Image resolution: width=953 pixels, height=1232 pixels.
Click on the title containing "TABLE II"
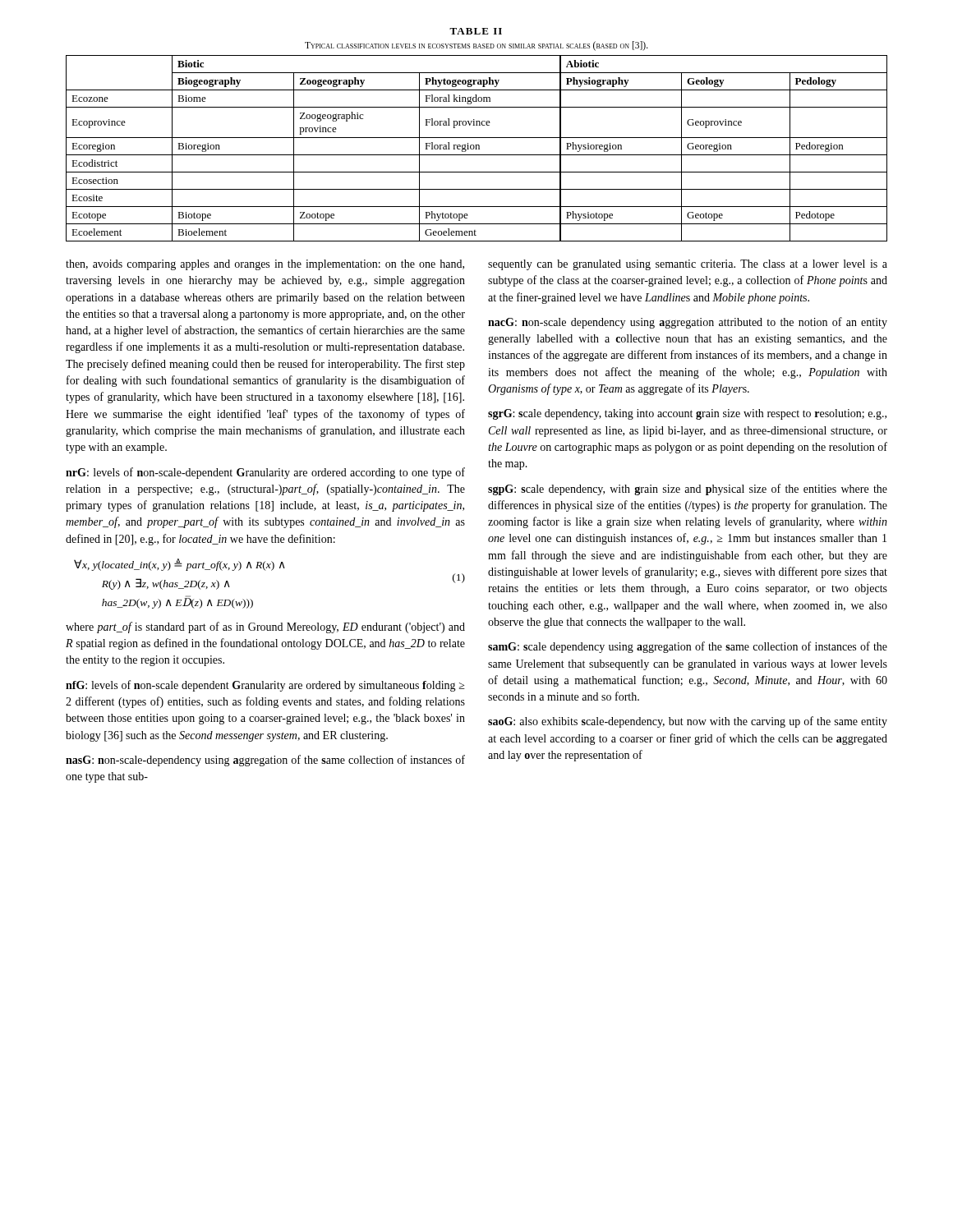click(476, 31)
